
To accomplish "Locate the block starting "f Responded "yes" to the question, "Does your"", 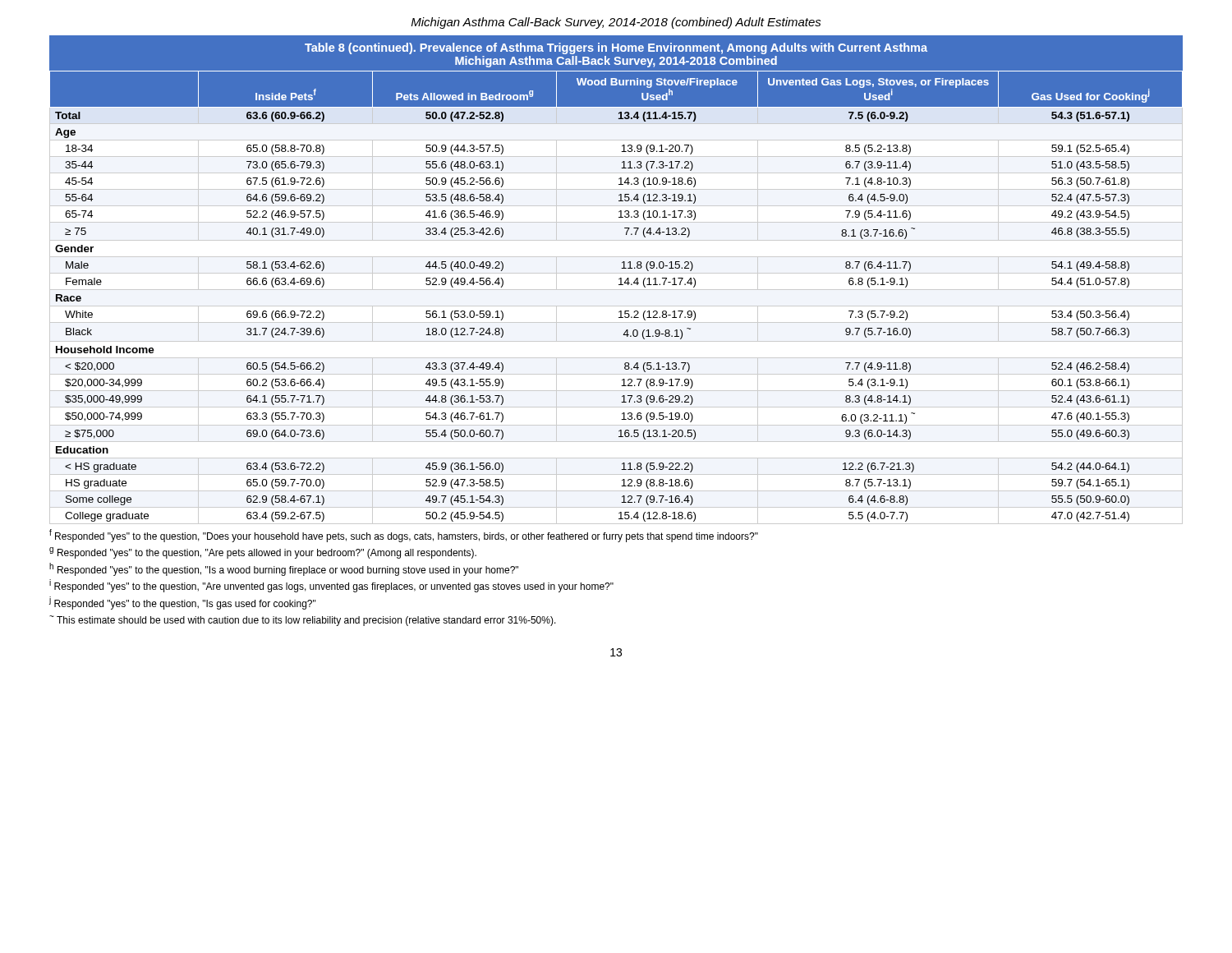I will pos(616,578).
